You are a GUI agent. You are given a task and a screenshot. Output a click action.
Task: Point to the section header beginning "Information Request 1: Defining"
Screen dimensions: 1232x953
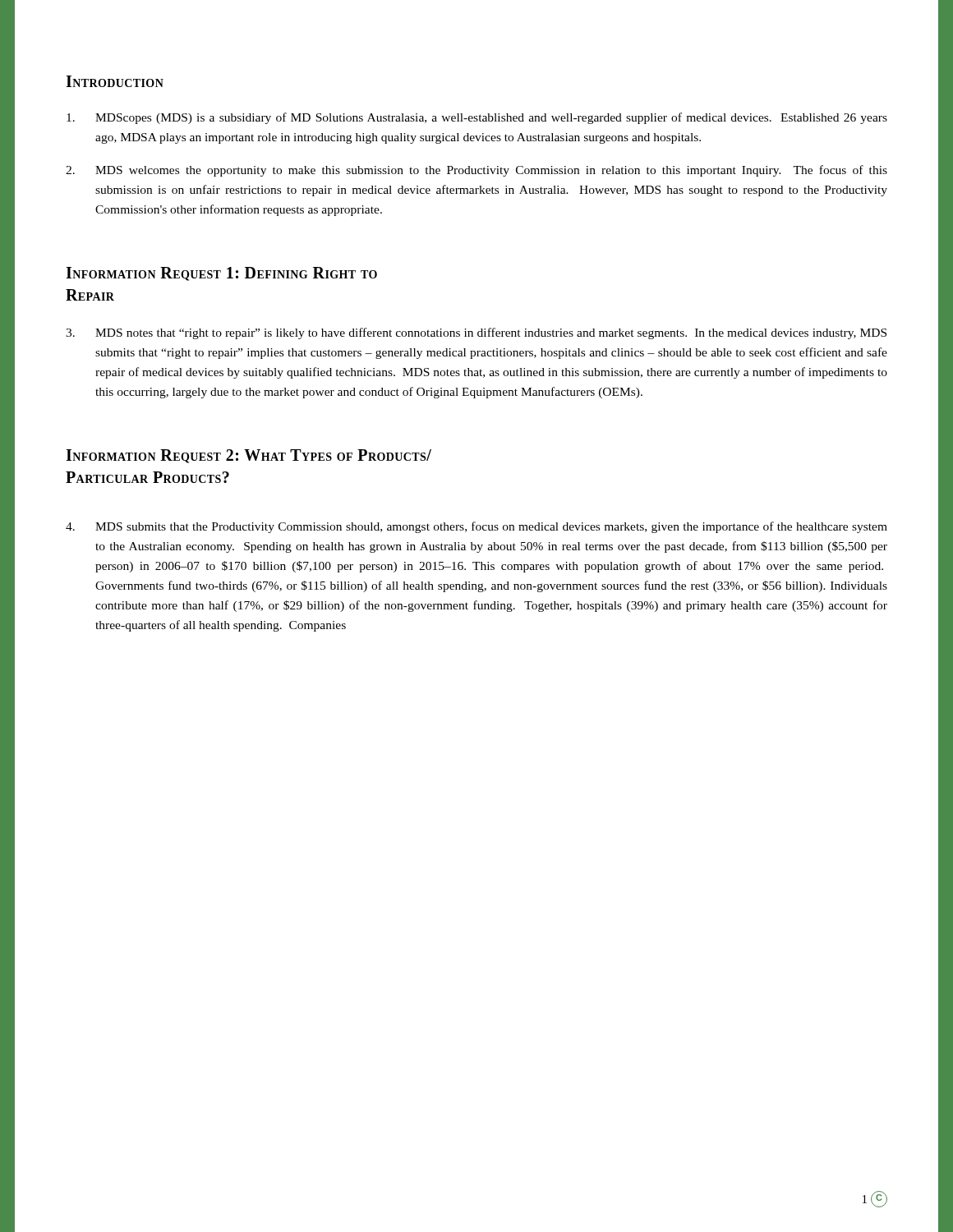[x=222, y=284]
